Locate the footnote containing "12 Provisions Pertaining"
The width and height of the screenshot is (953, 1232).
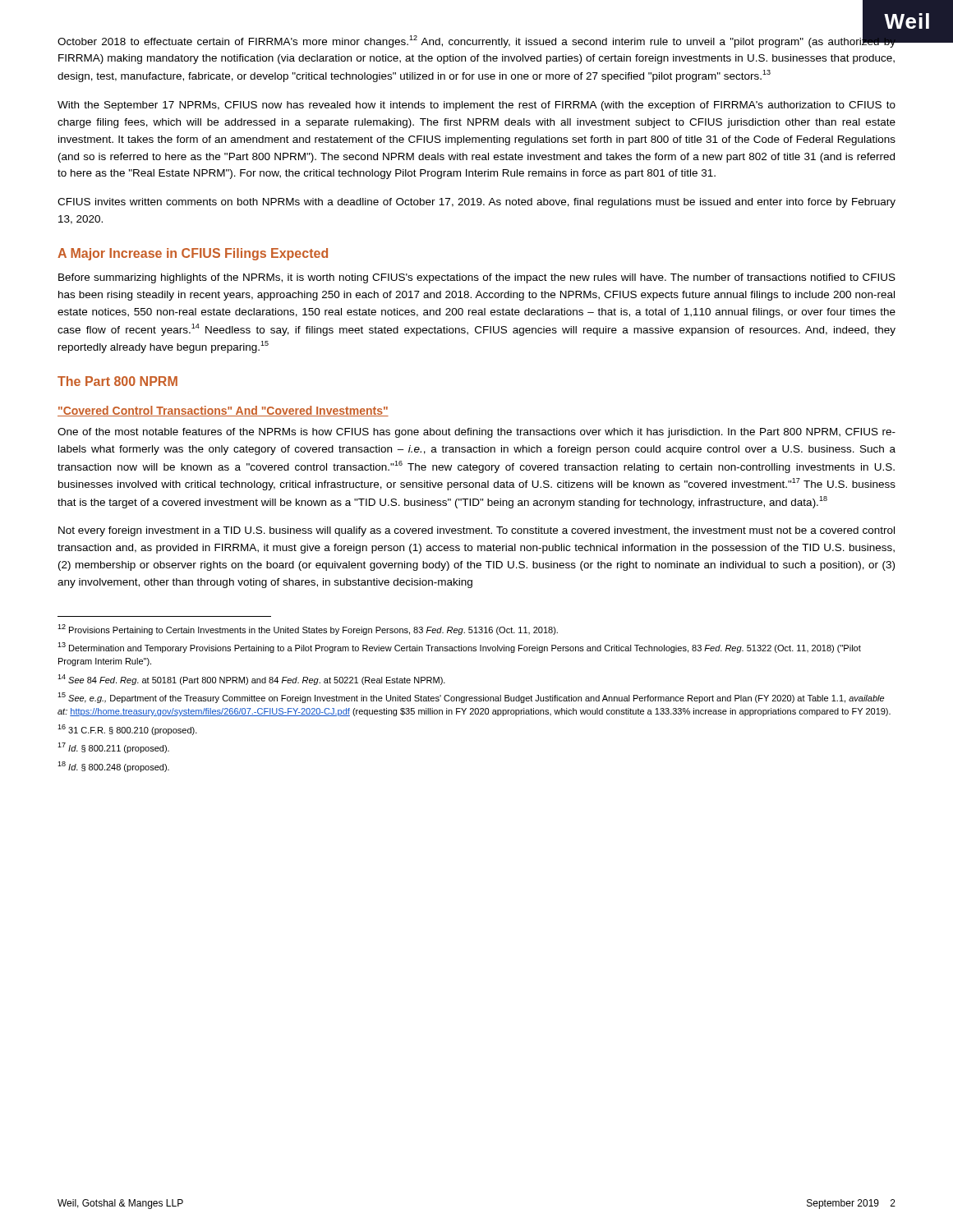(308, 628)
